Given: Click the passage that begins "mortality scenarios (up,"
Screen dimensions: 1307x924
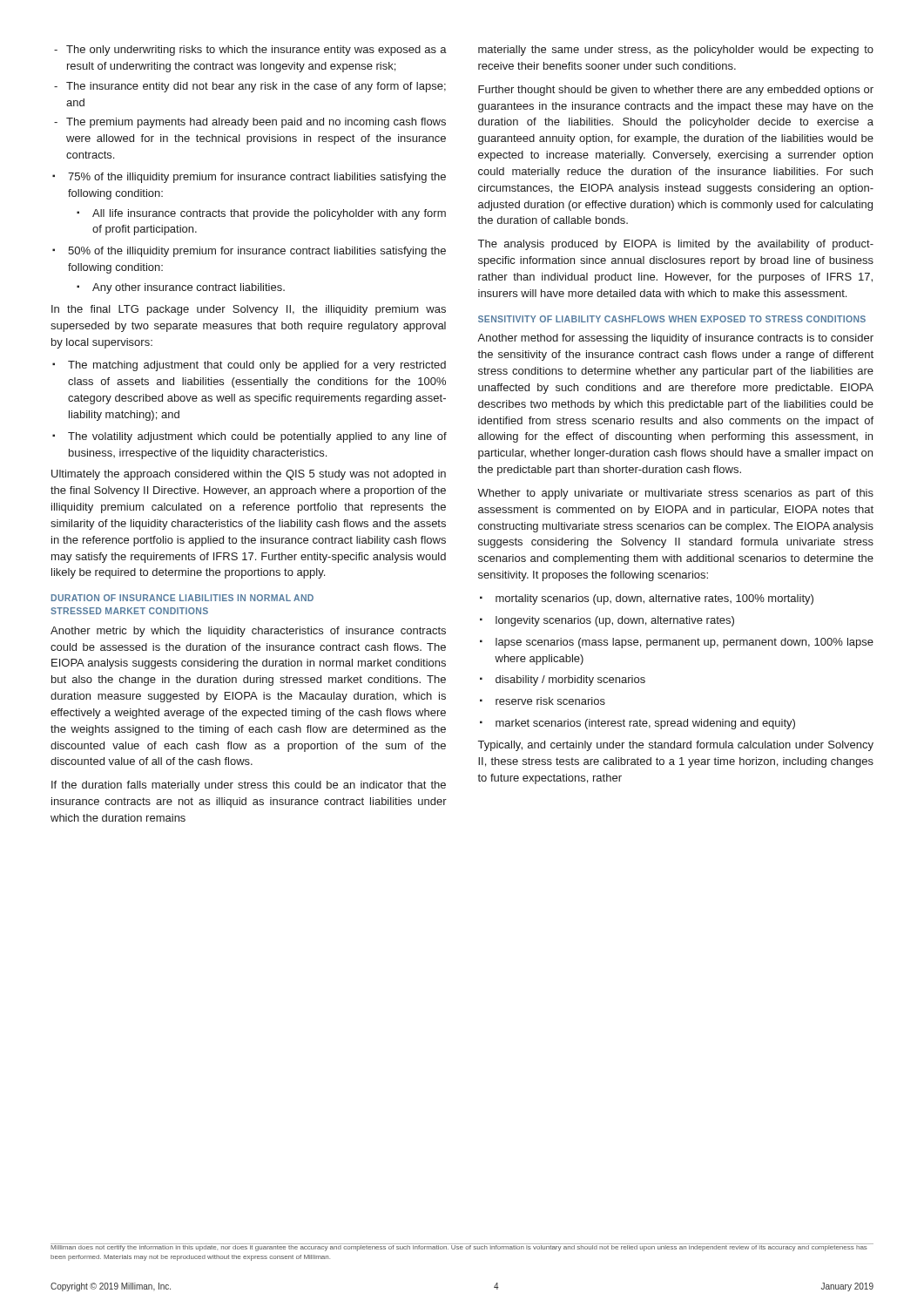Looking at the screenshot, I should tap(647, 599).
